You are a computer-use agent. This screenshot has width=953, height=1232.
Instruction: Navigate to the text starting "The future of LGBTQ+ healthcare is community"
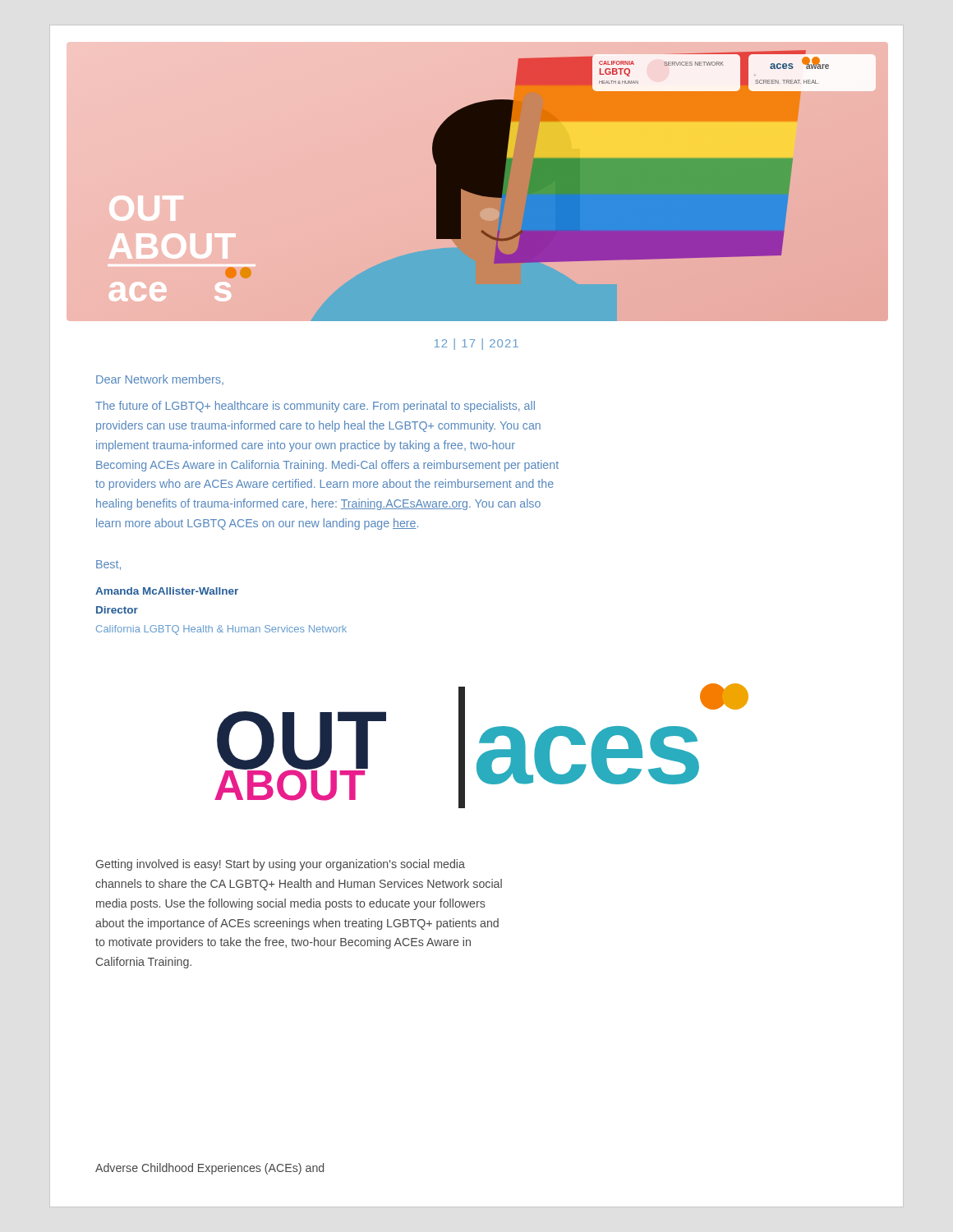coord(327,465)
